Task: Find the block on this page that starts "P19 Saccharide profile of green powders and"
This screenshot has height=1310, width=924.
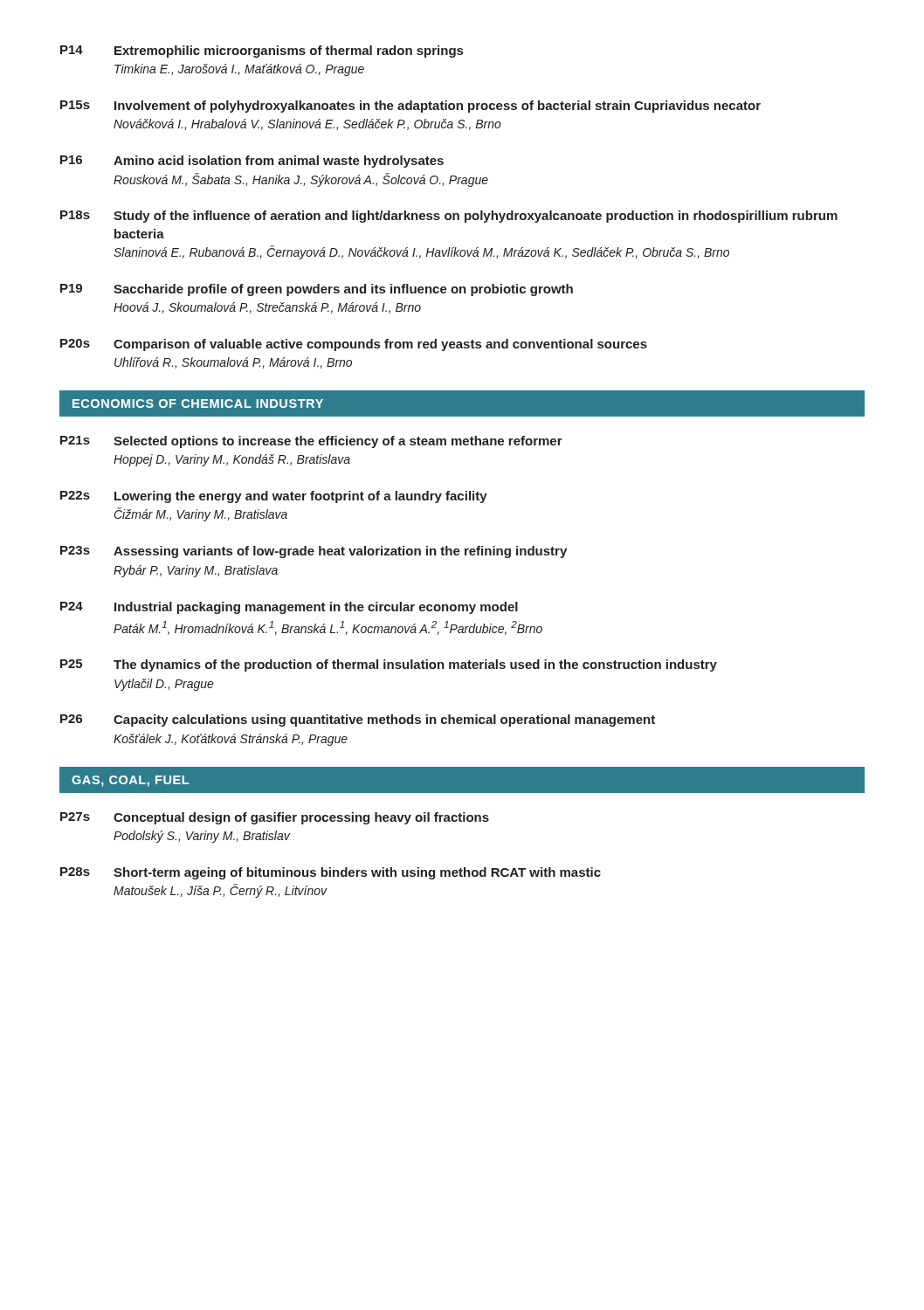Action: (x=462, y=298)
